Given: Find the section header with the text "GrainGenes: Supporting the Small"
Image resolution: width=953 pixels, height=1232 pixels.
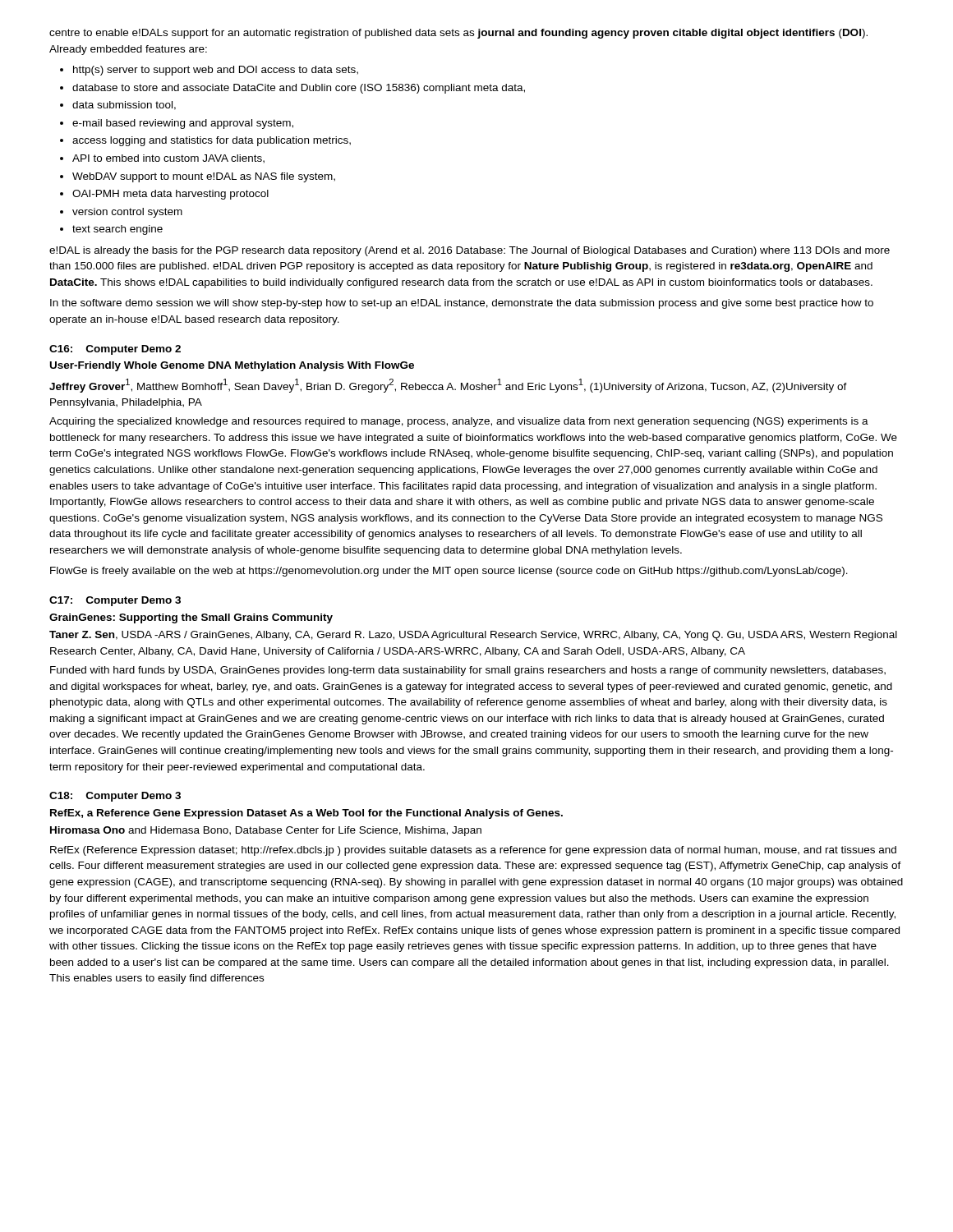Looking at the screenshot, I should 191,617.
